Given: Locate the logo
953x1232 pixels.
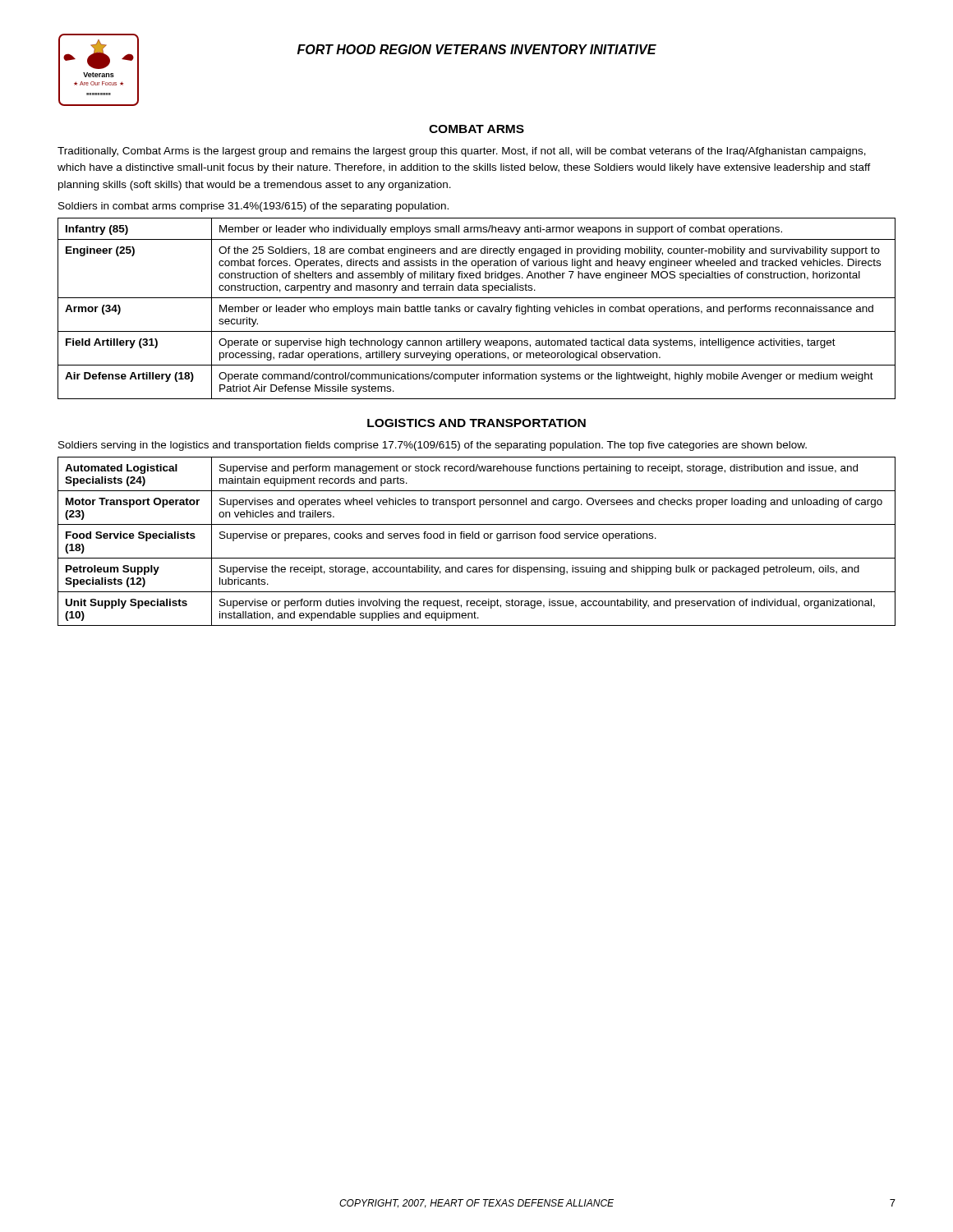Looking at the screenshot, I should 103,70.
